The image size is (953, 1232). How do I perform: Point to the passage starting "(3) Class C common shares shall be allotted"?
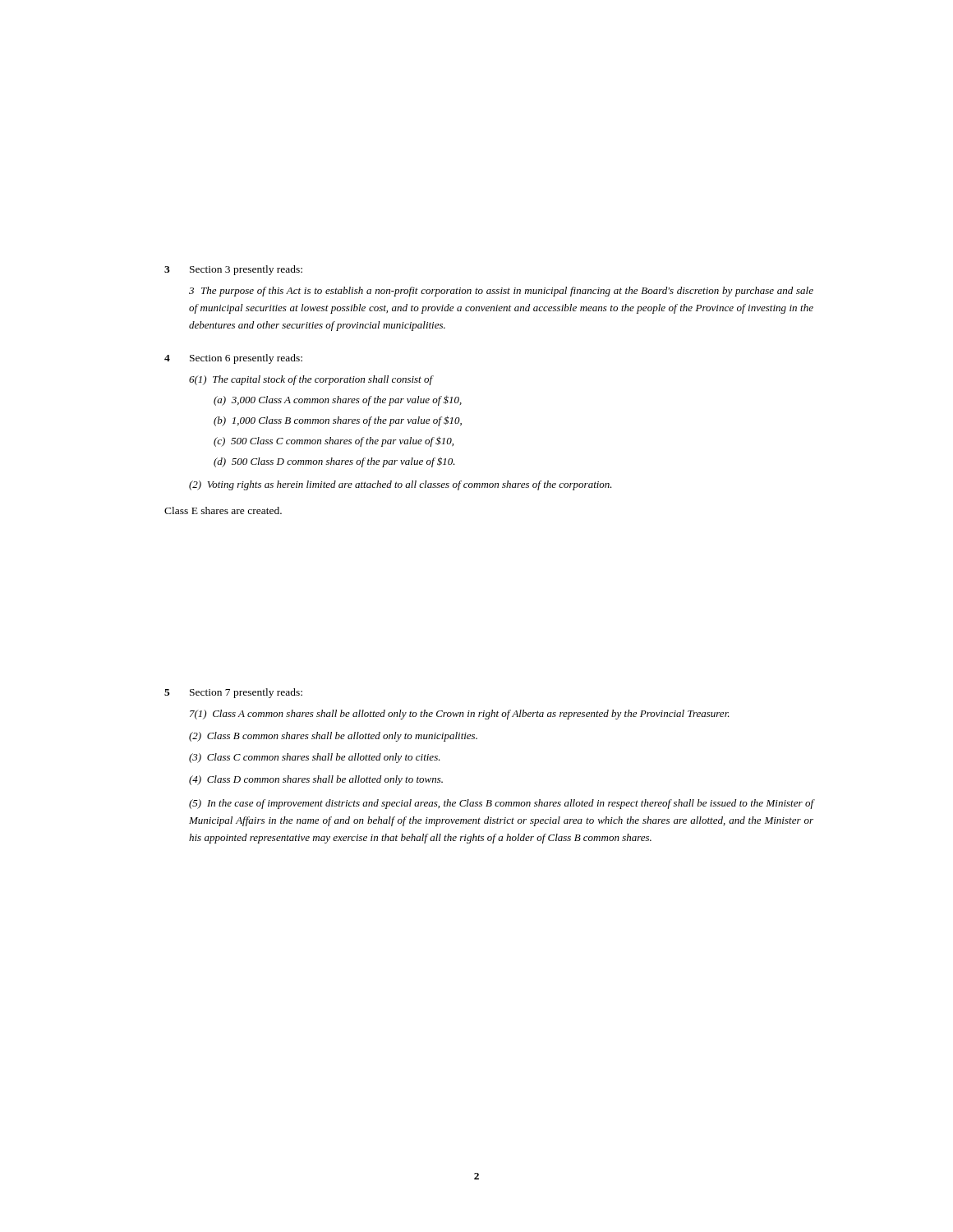315,757
